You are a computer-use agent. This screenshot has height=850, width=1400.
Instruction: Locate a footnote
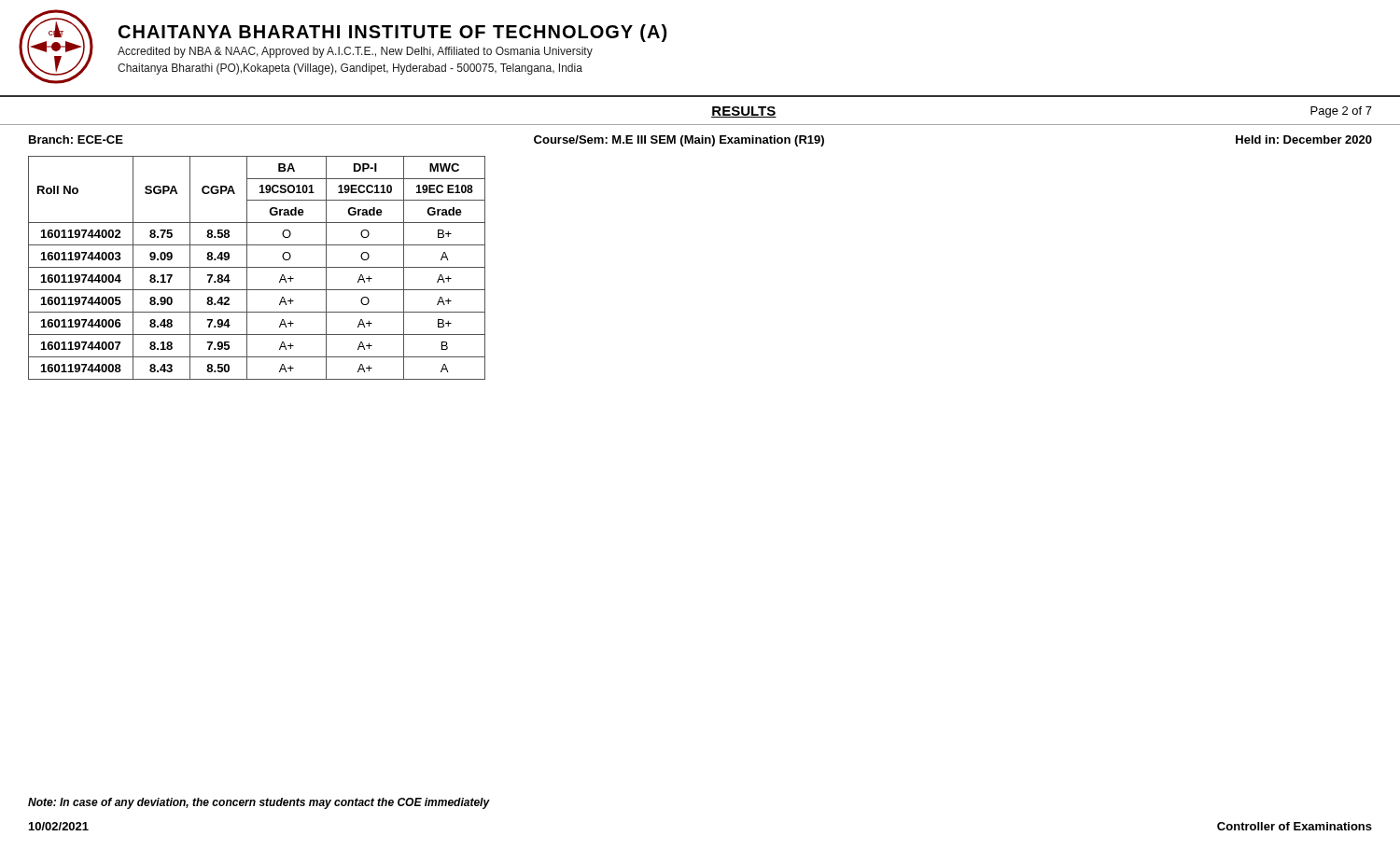tap(259, 802)
